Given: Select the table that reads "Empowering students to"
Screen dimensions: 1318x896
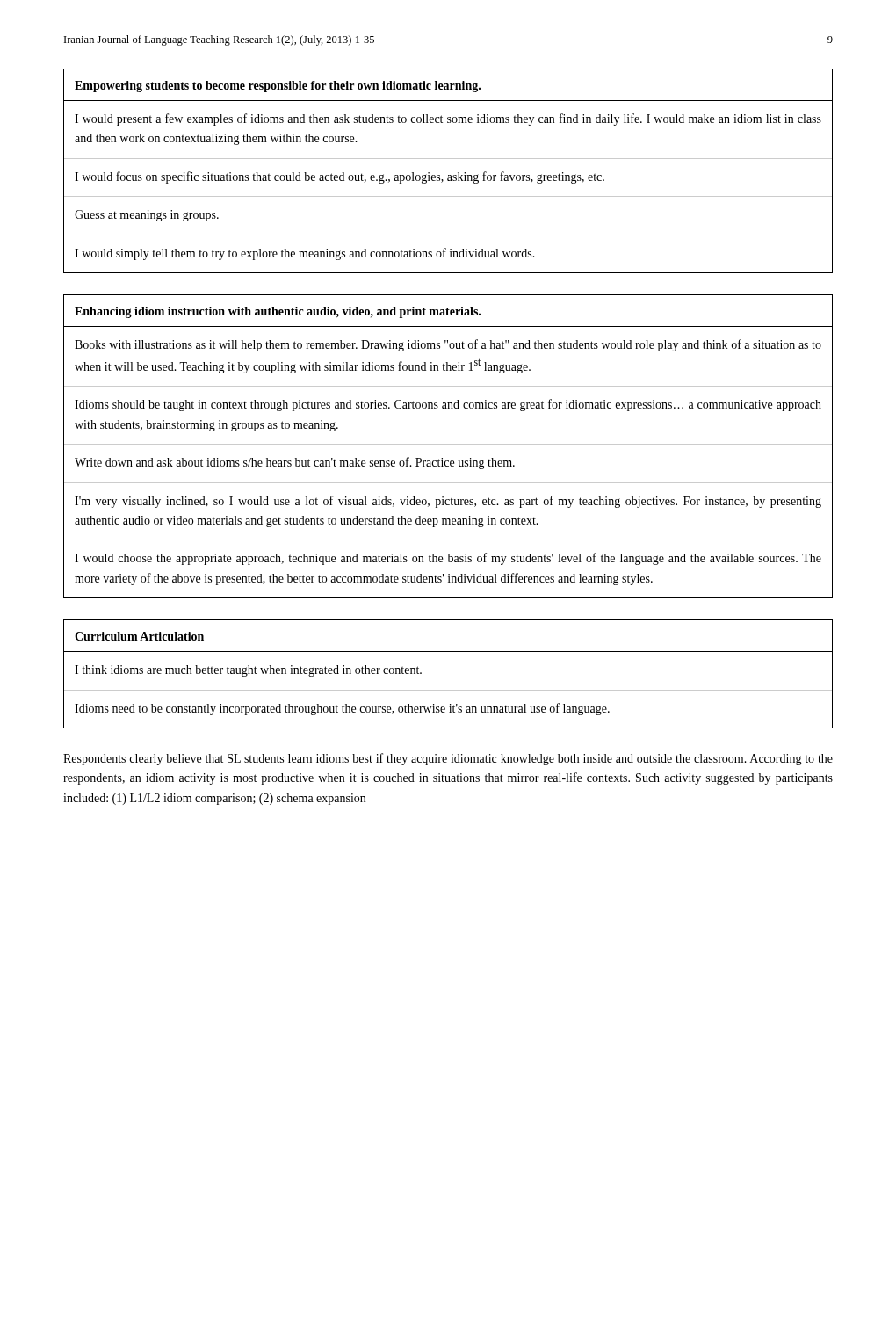Looking at the screenshot, I should (448, 171).
